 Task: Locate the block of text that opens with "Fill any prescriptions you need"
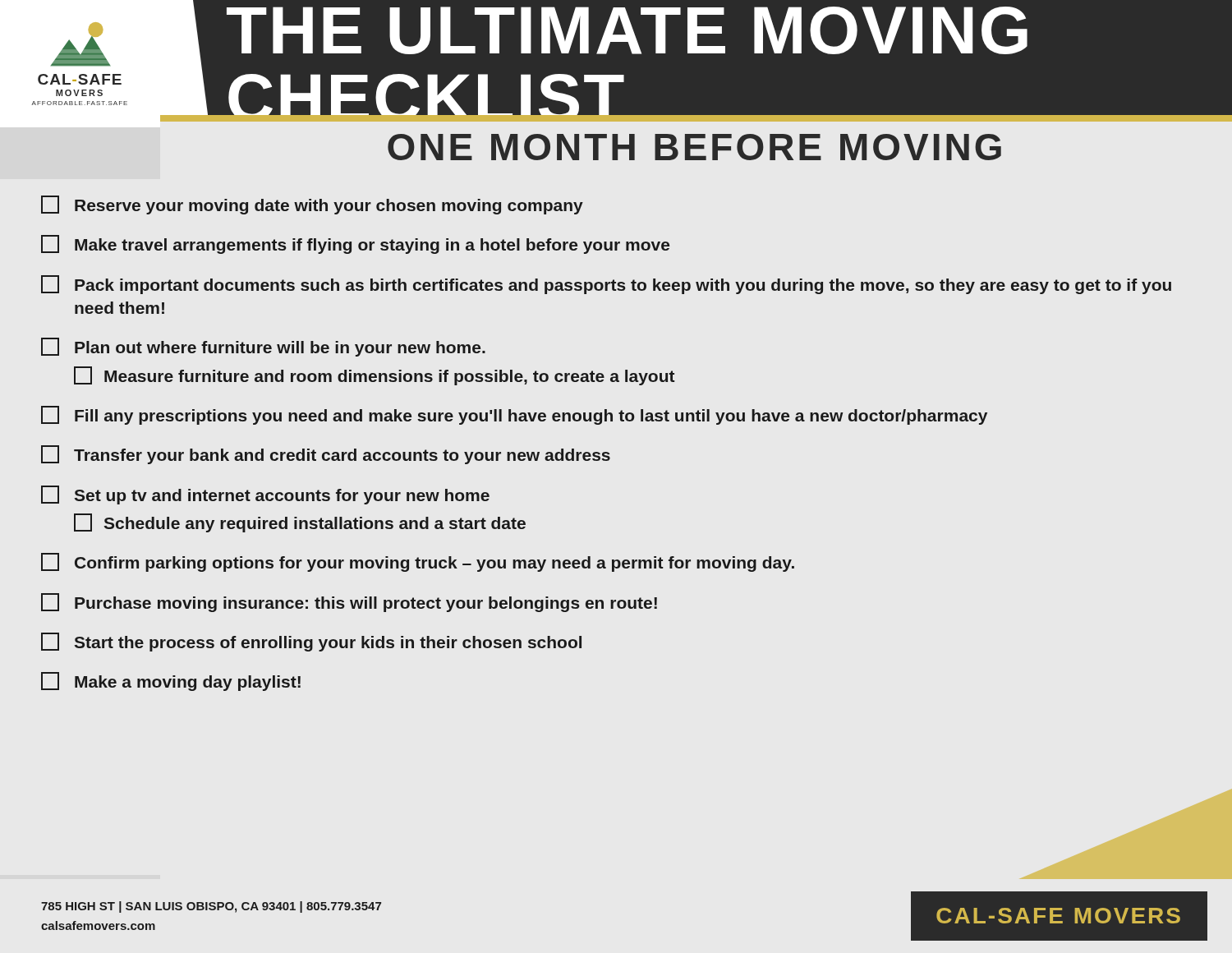pos(612,416)
